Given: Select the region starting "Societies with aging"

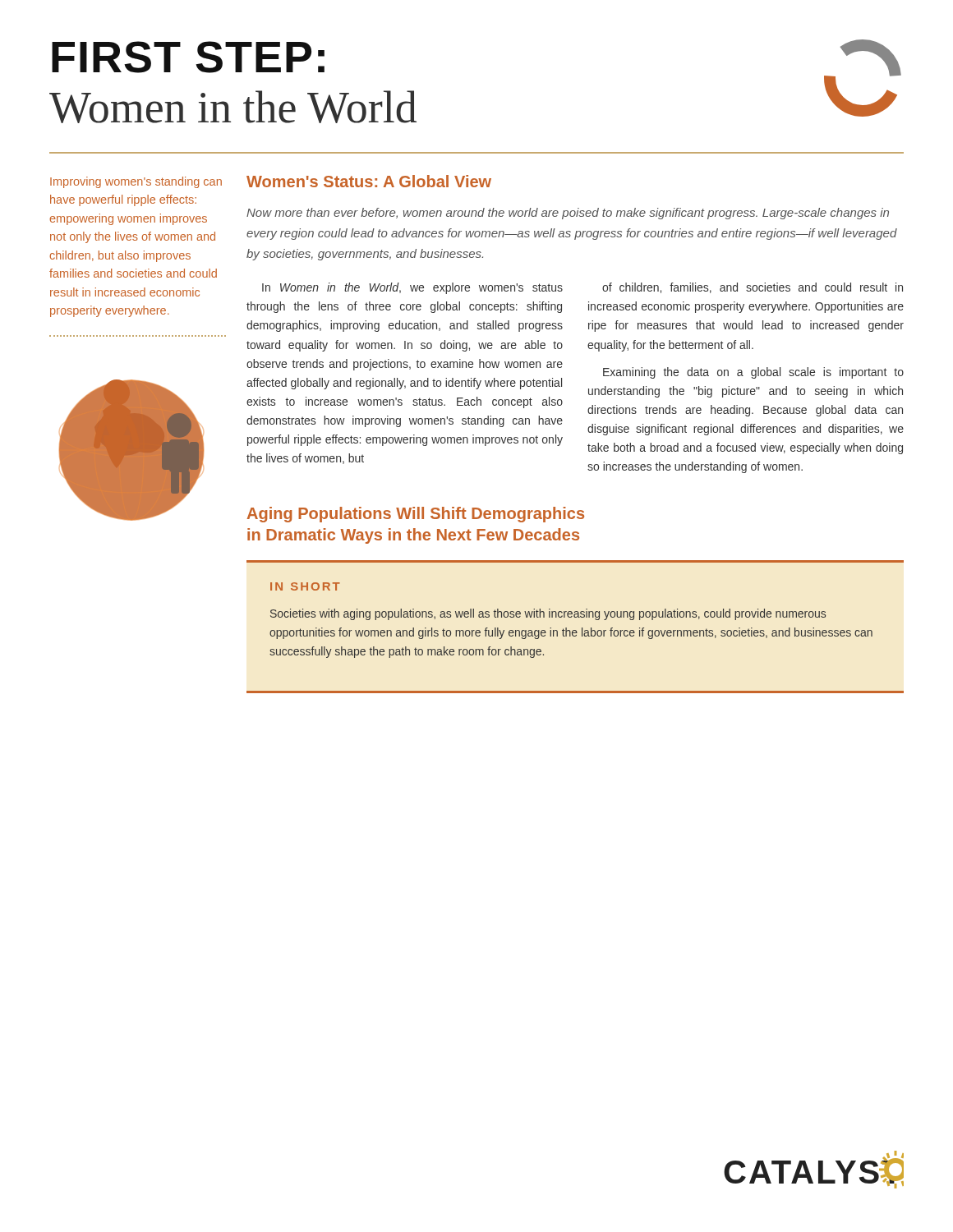Looking at the screenshot, I should pyautogui.click(x=575, y=633).
